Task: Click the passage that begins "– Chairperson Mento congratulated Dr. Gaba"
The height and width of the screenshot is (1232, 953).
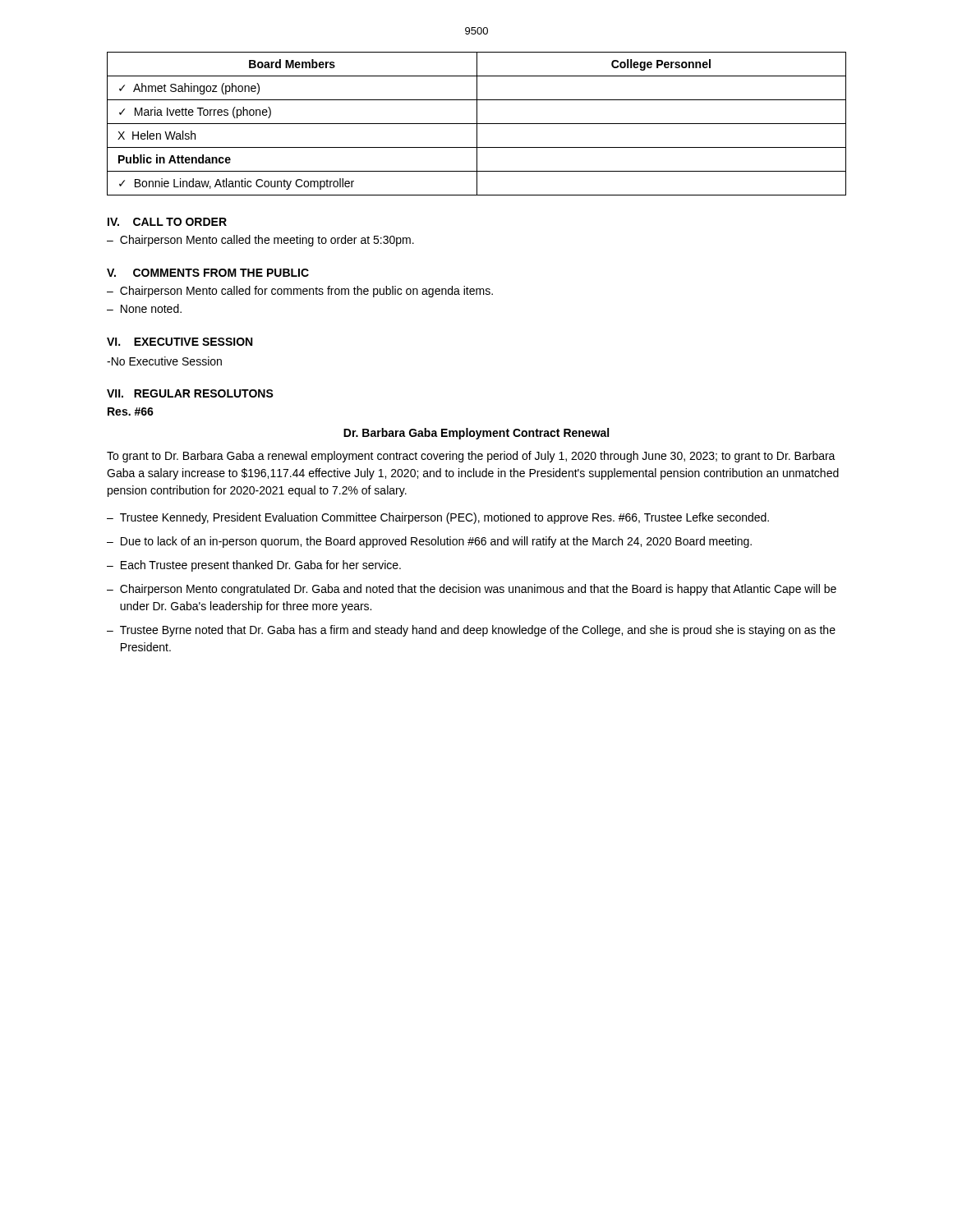Action: tap(476, 598)
